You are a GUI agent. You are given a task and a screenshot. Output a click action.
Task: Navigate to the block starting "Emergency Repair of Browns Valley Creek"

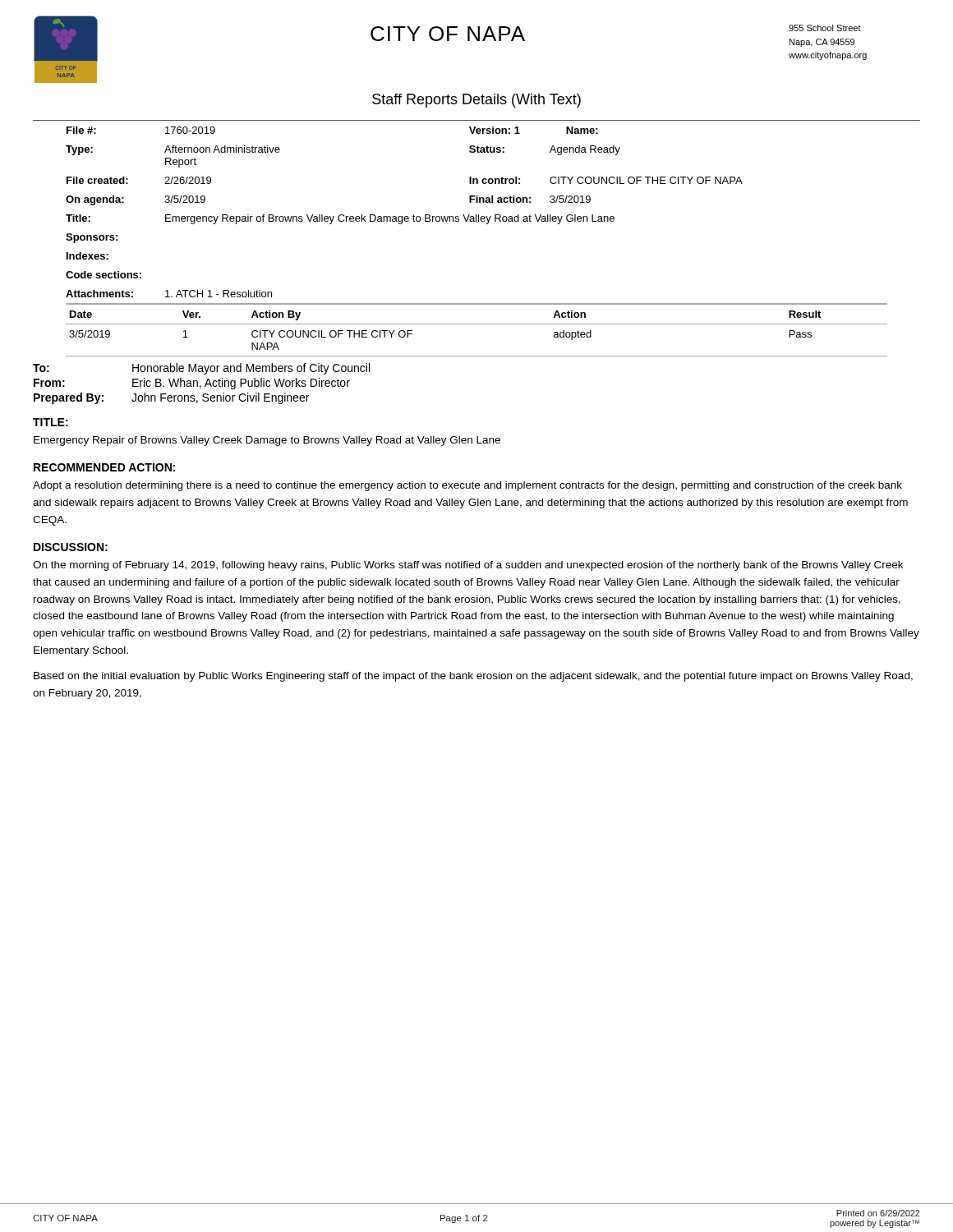(x=267, y=440)
